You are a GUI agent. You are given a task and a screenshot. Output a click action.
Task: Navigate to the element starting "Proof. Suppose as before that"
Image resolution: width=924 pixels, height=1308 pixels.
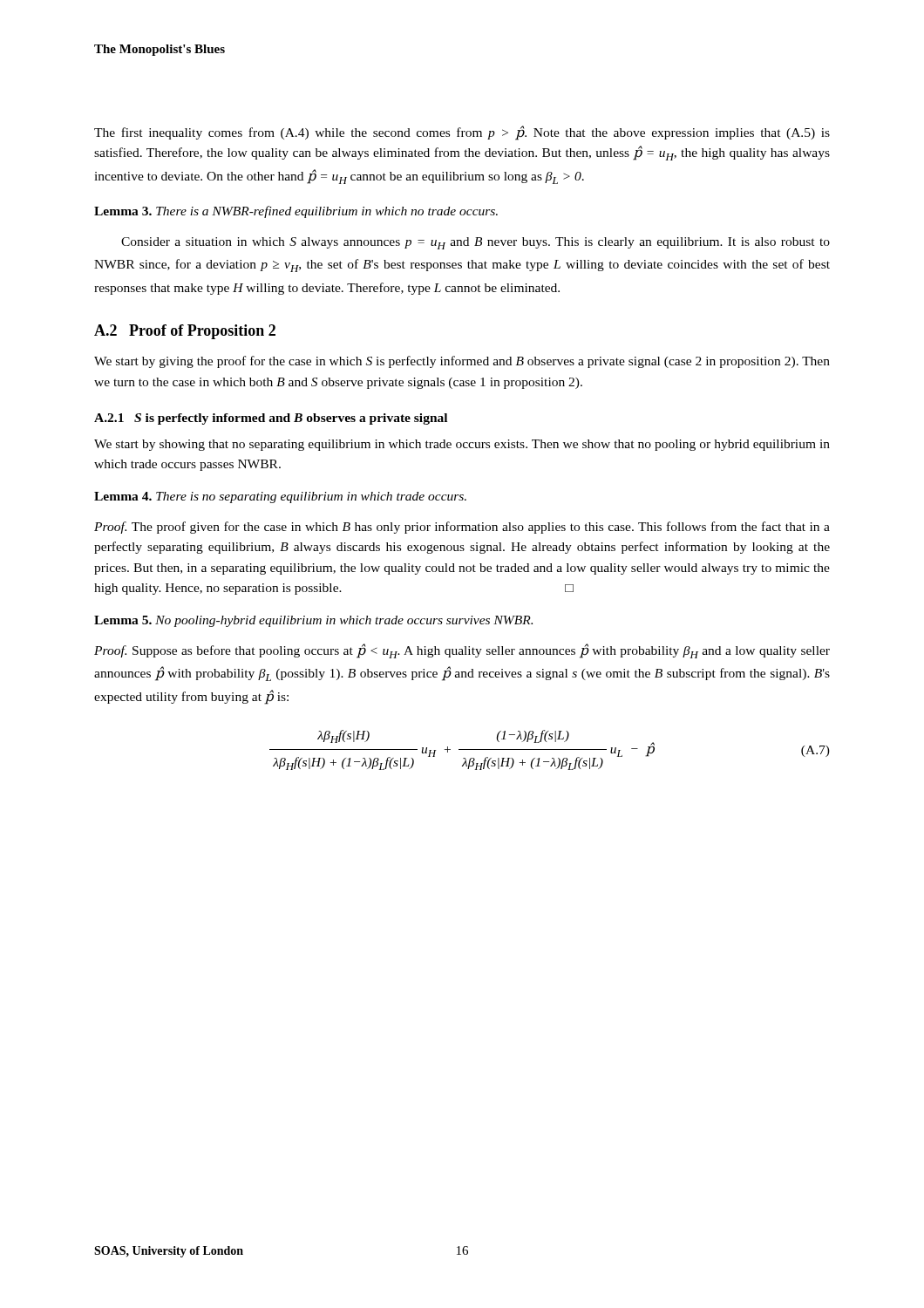(x=462, y=673)
